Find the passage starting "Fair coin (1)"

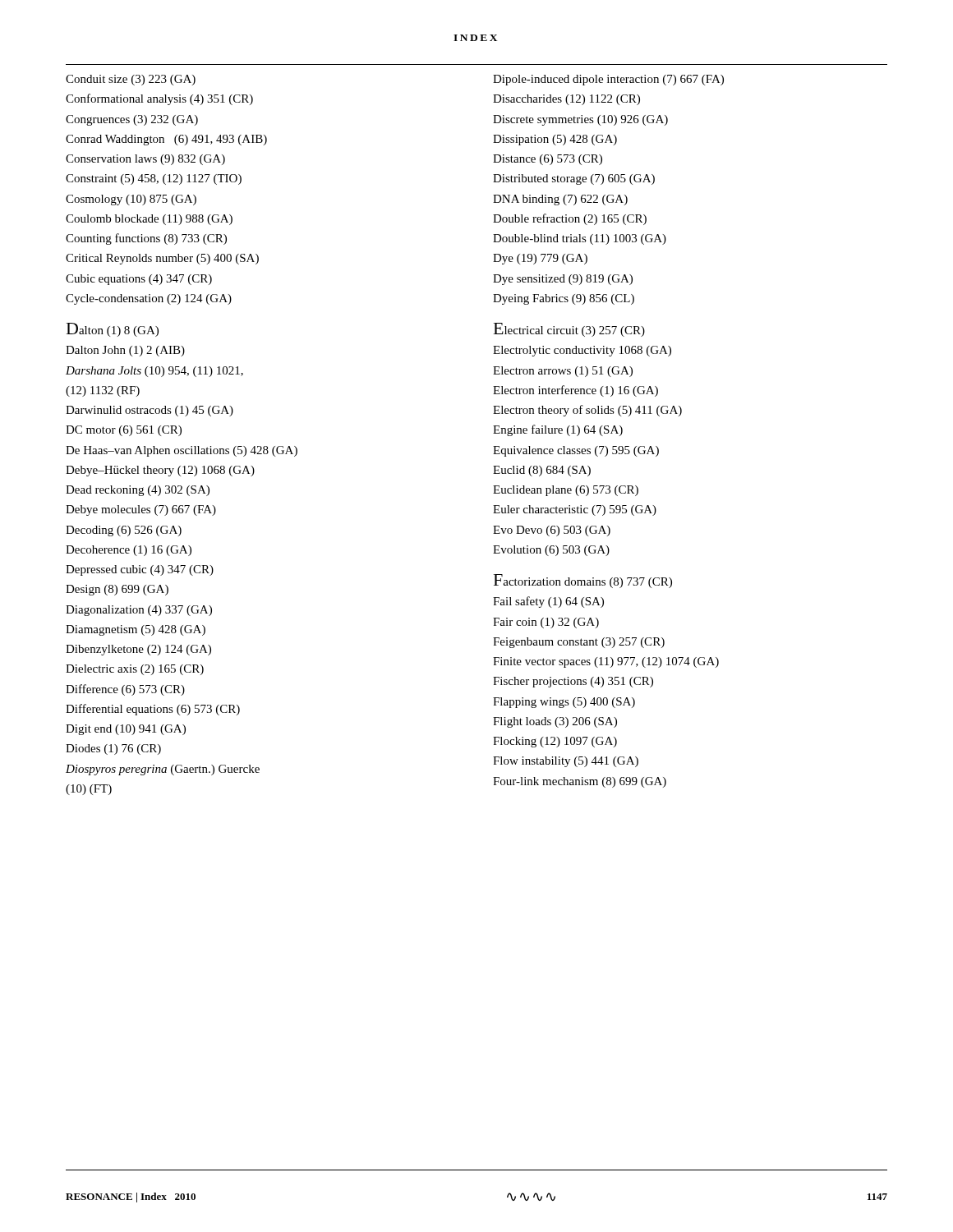pos(546,623)
